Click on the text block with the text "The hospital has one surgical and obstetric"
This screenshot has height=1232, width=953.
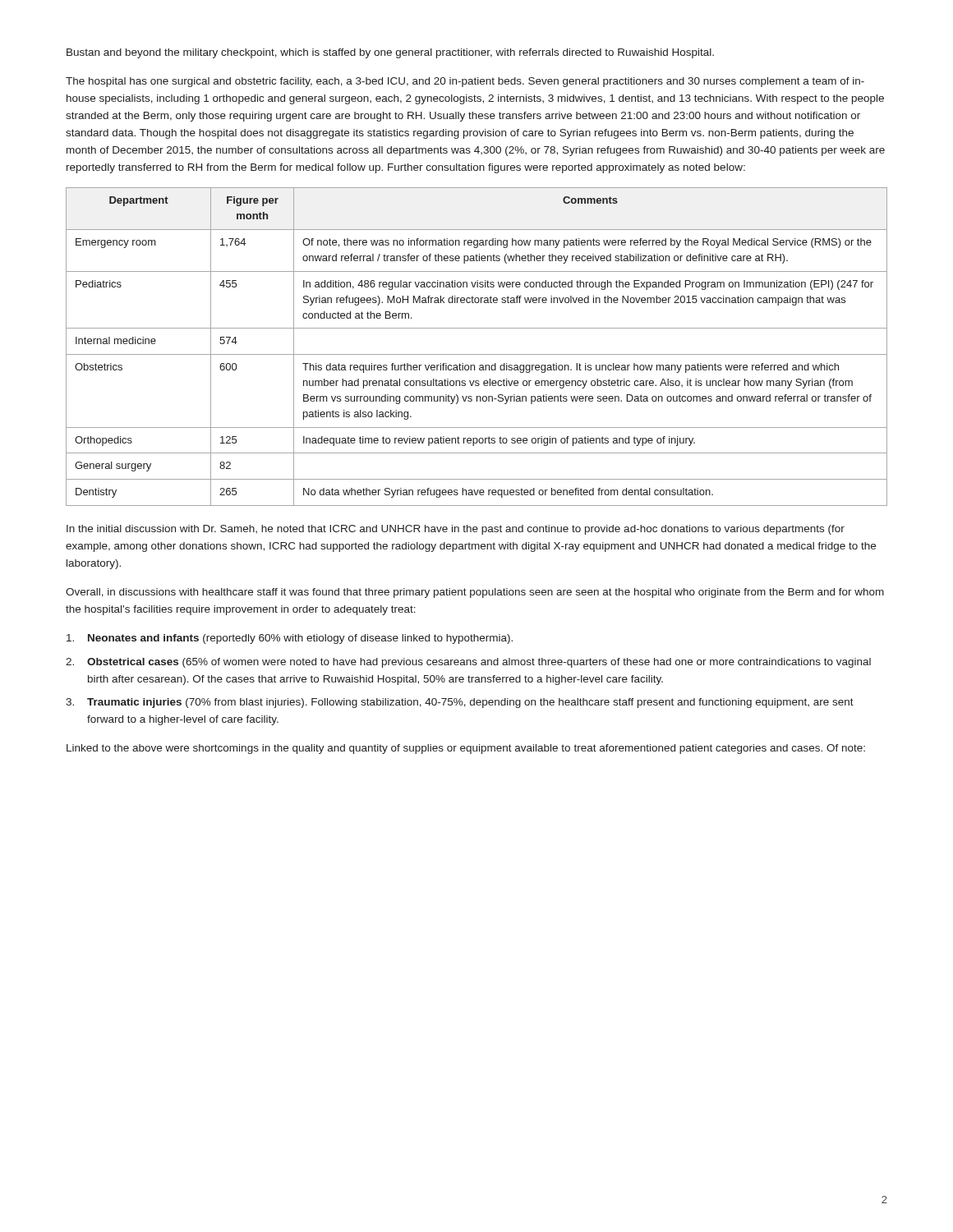click(x=475, y=124)
